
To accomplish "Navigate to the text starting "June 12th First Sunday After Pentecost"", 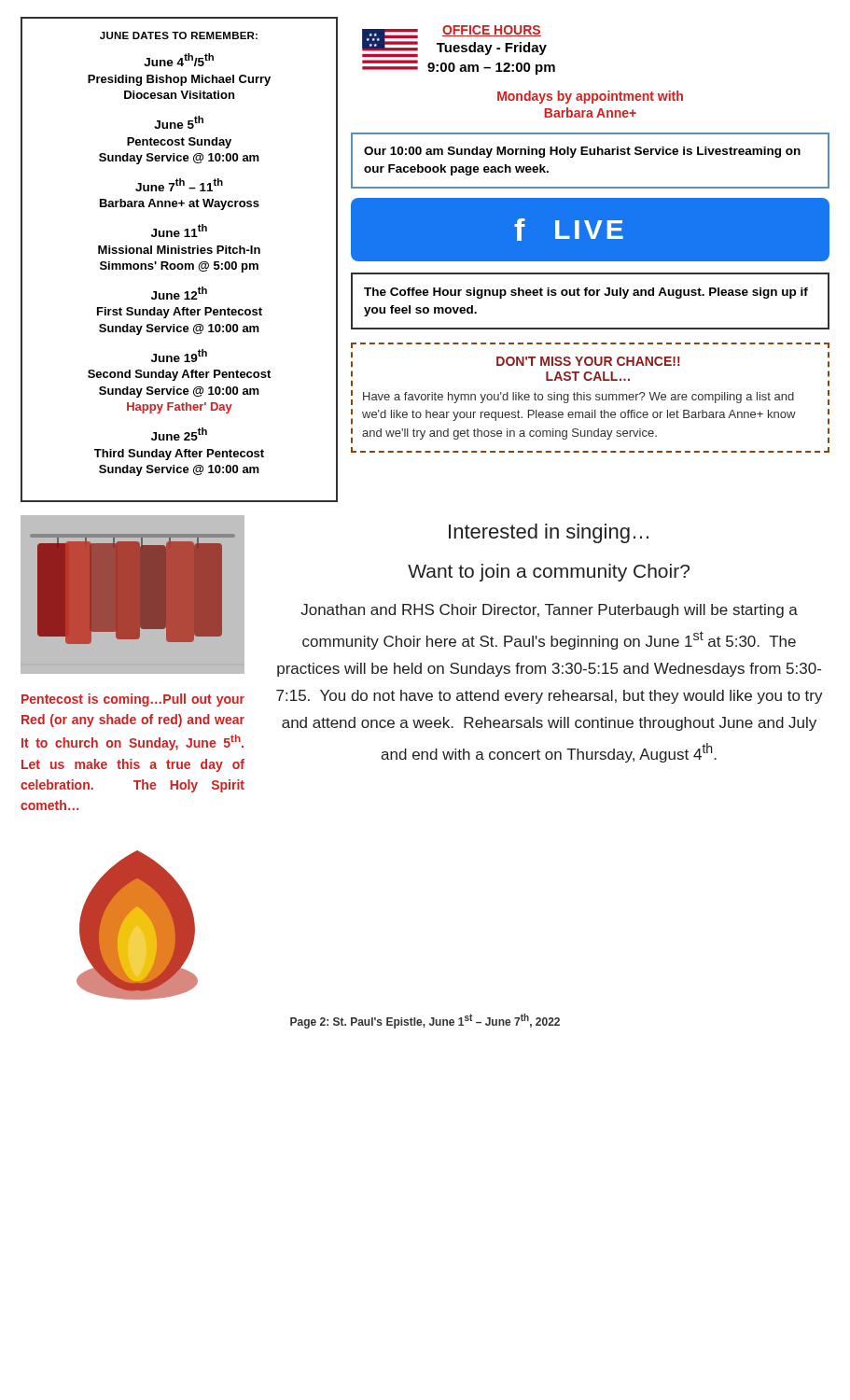I will tap(179, 310).
